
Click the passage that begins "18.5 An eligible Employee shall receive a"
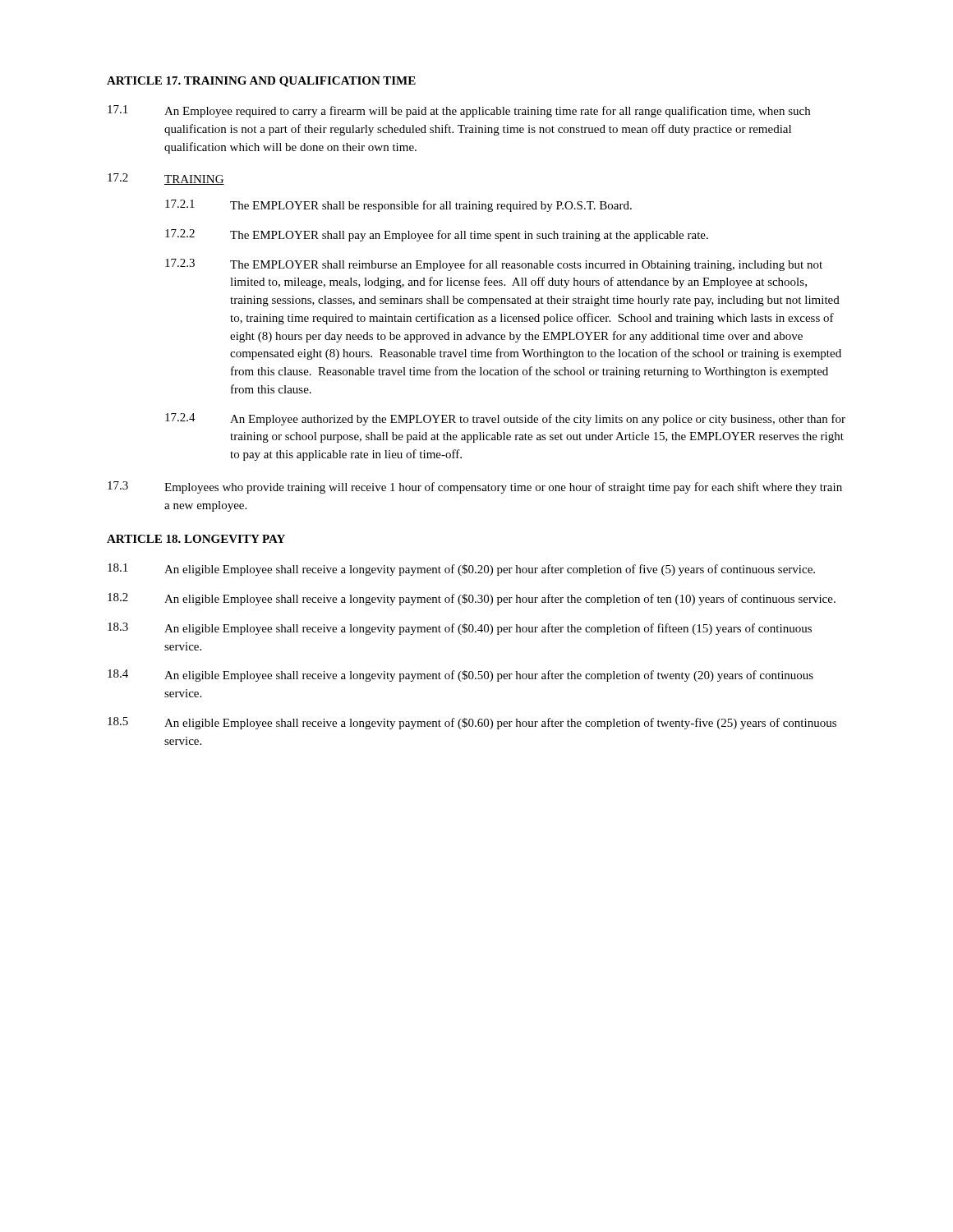click(x=476, y=732)
